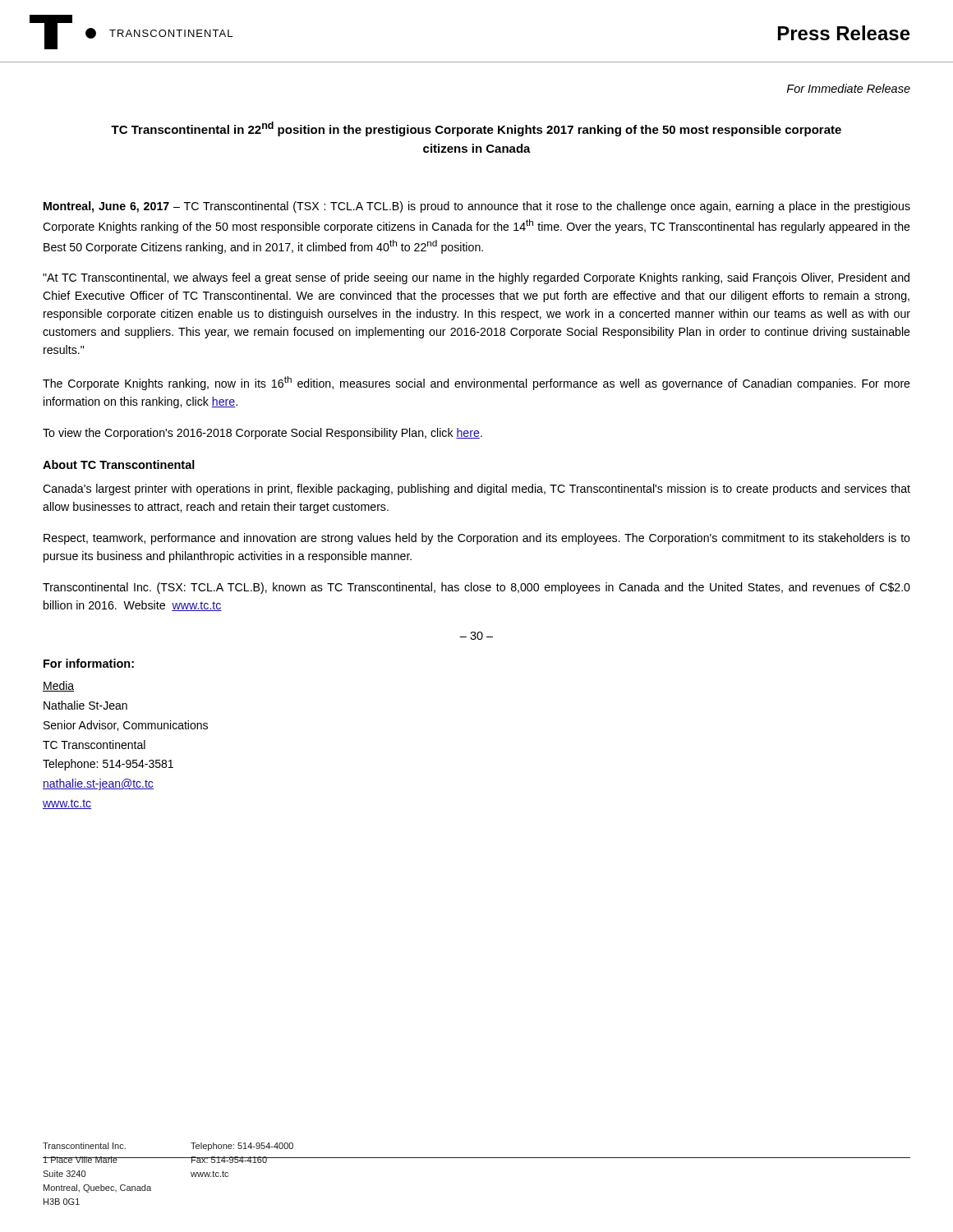
Task: Point to the block starting "The Corporate Knights ranking, now in its"
Action: point(476,391)
